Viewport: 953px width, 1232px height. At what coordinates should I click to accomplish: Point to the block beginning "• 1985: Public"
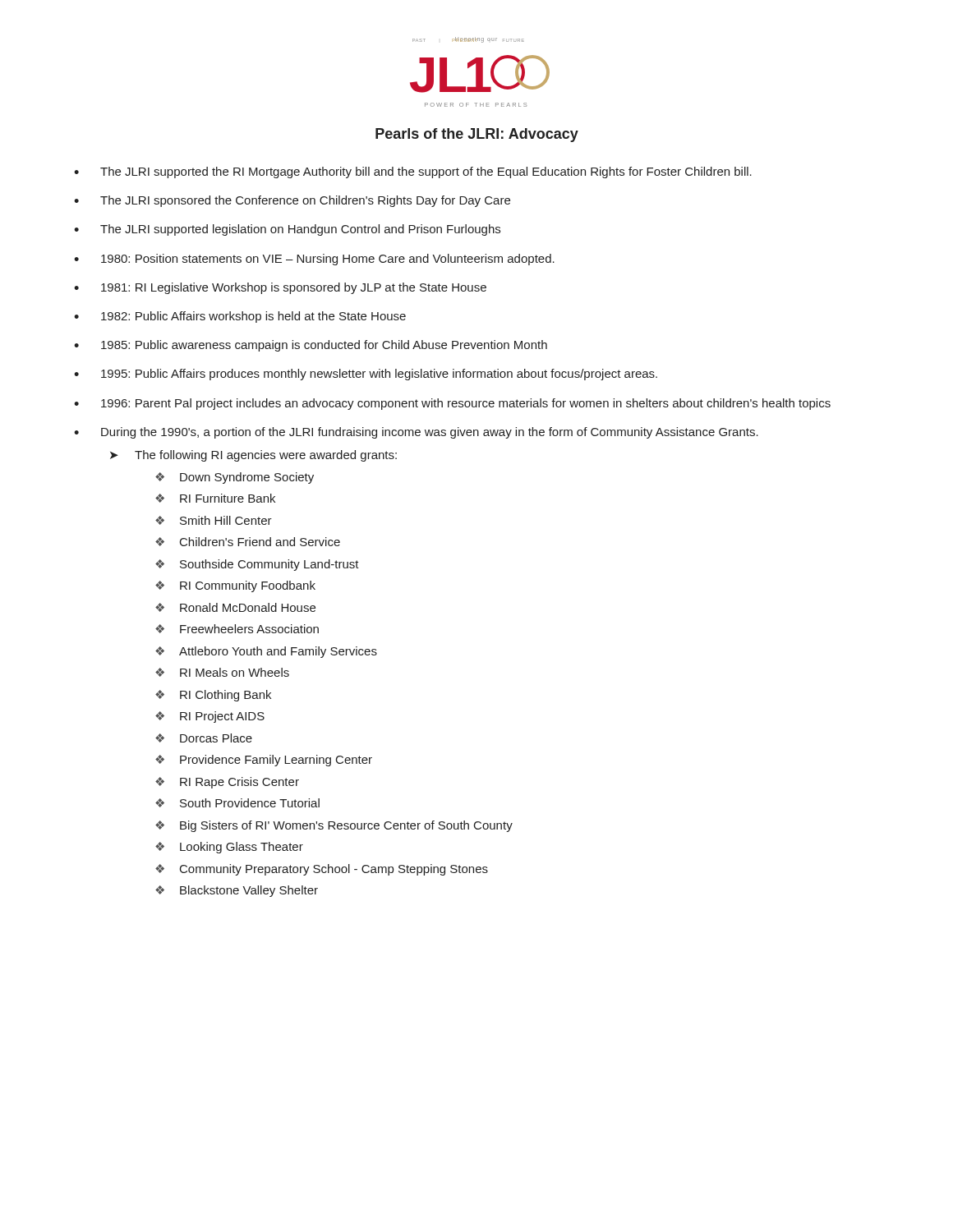click(x=476, y=346)
